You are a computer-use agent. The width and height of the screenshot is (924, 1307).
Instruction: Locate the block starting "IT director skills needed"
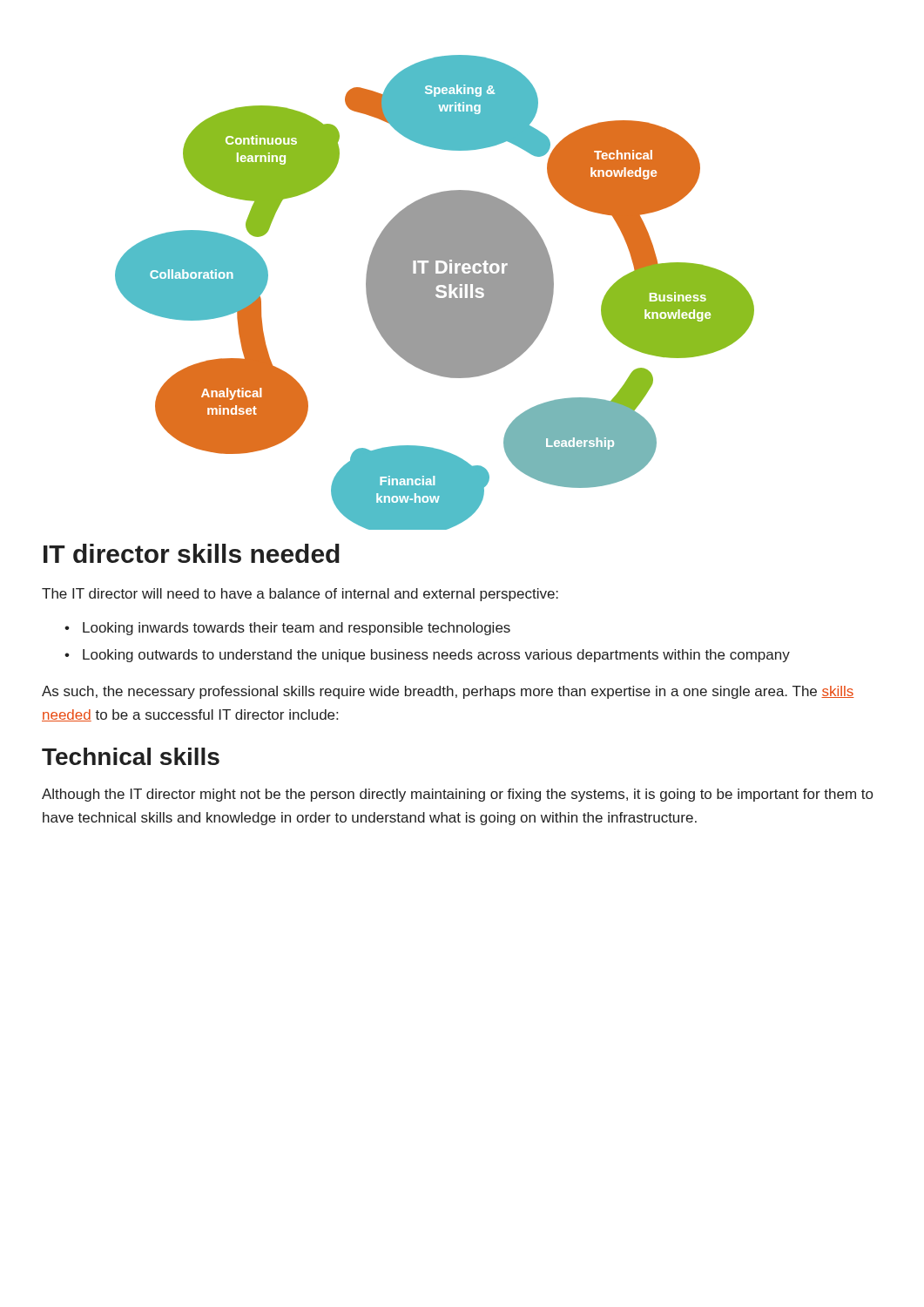point(192,553)
